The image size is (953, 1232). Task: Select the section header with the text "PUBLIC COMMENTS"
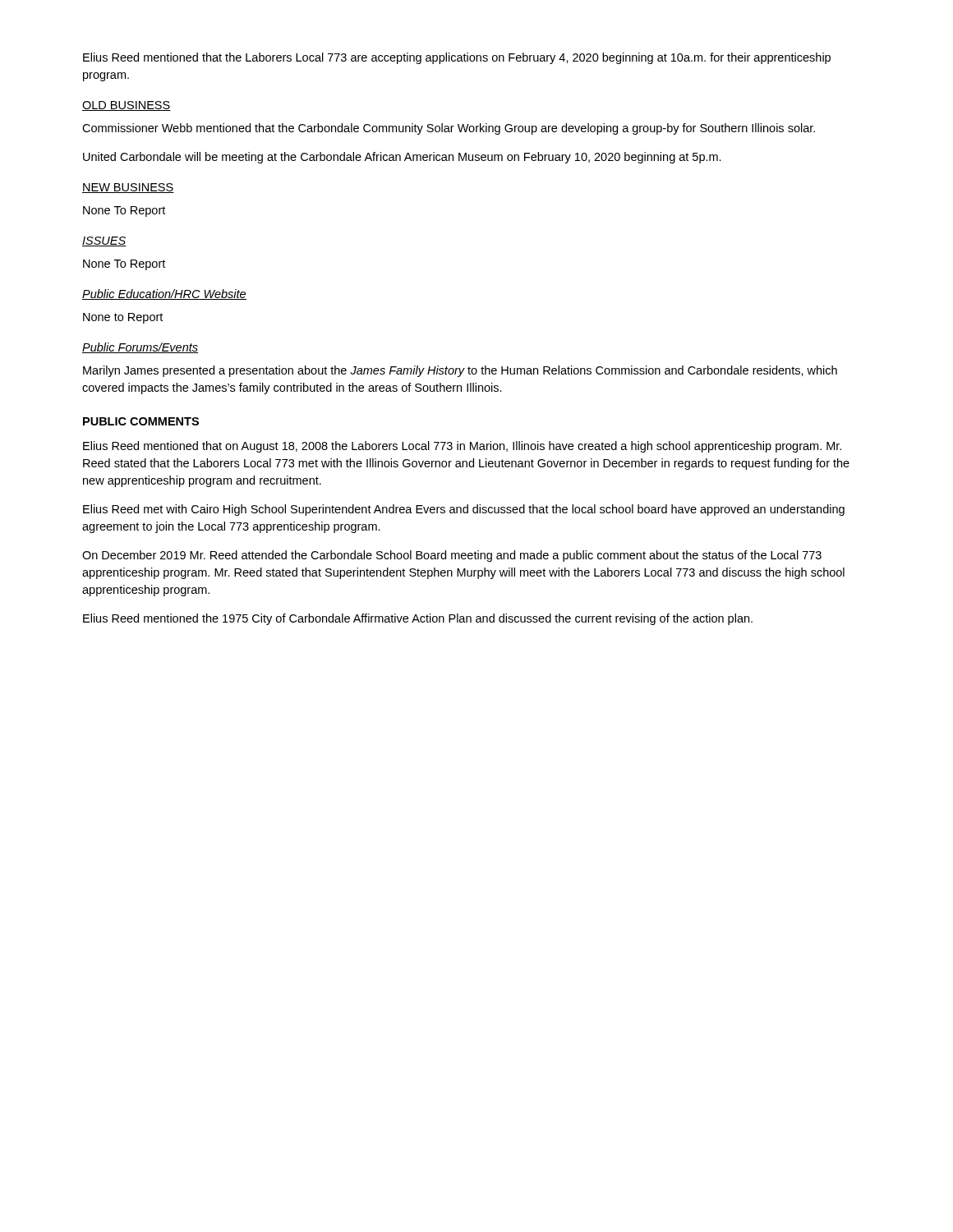tap(141, 421)
